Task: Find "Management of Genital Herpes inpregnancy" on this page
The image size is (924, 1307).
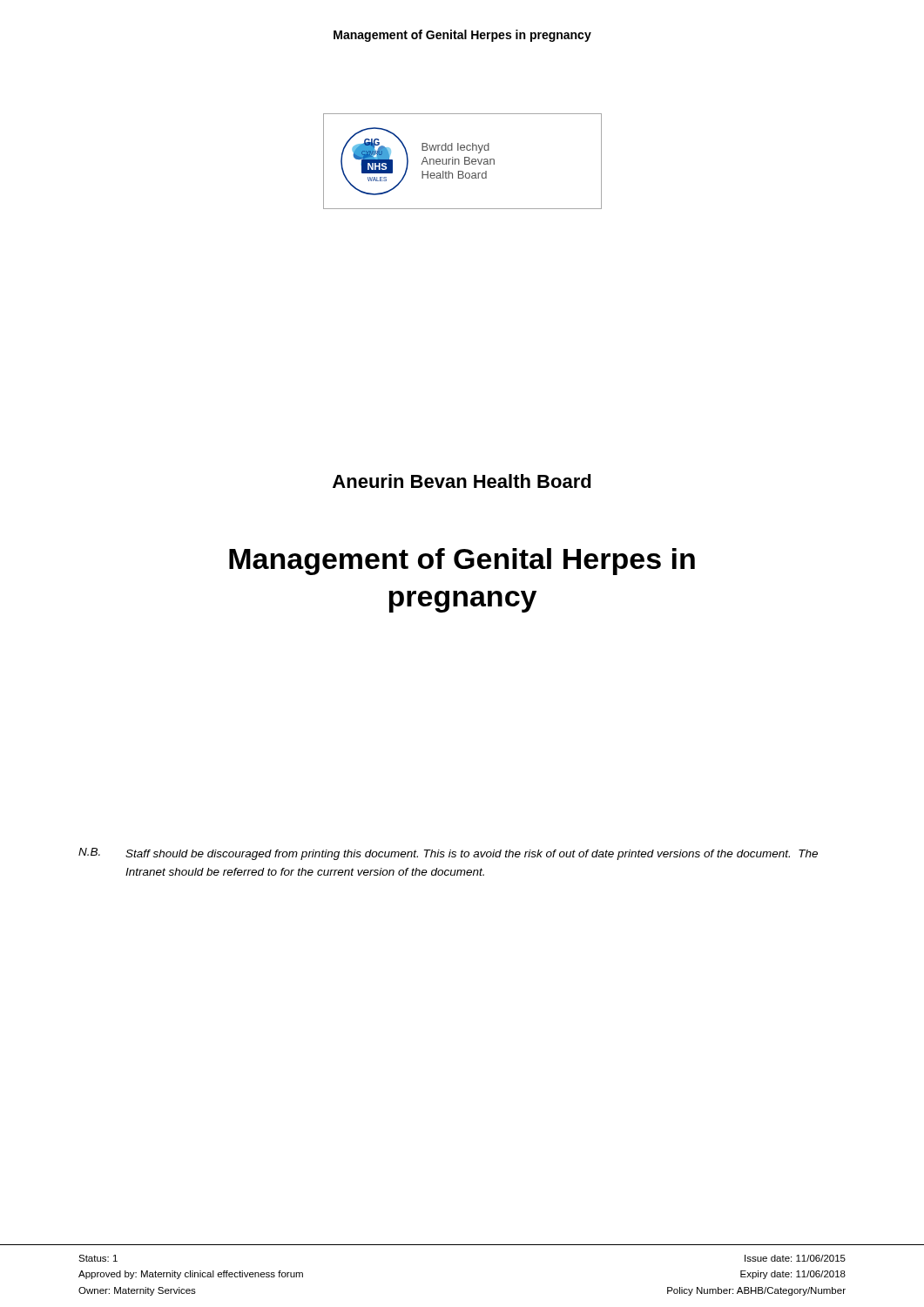Action: (x=462, y=577)
